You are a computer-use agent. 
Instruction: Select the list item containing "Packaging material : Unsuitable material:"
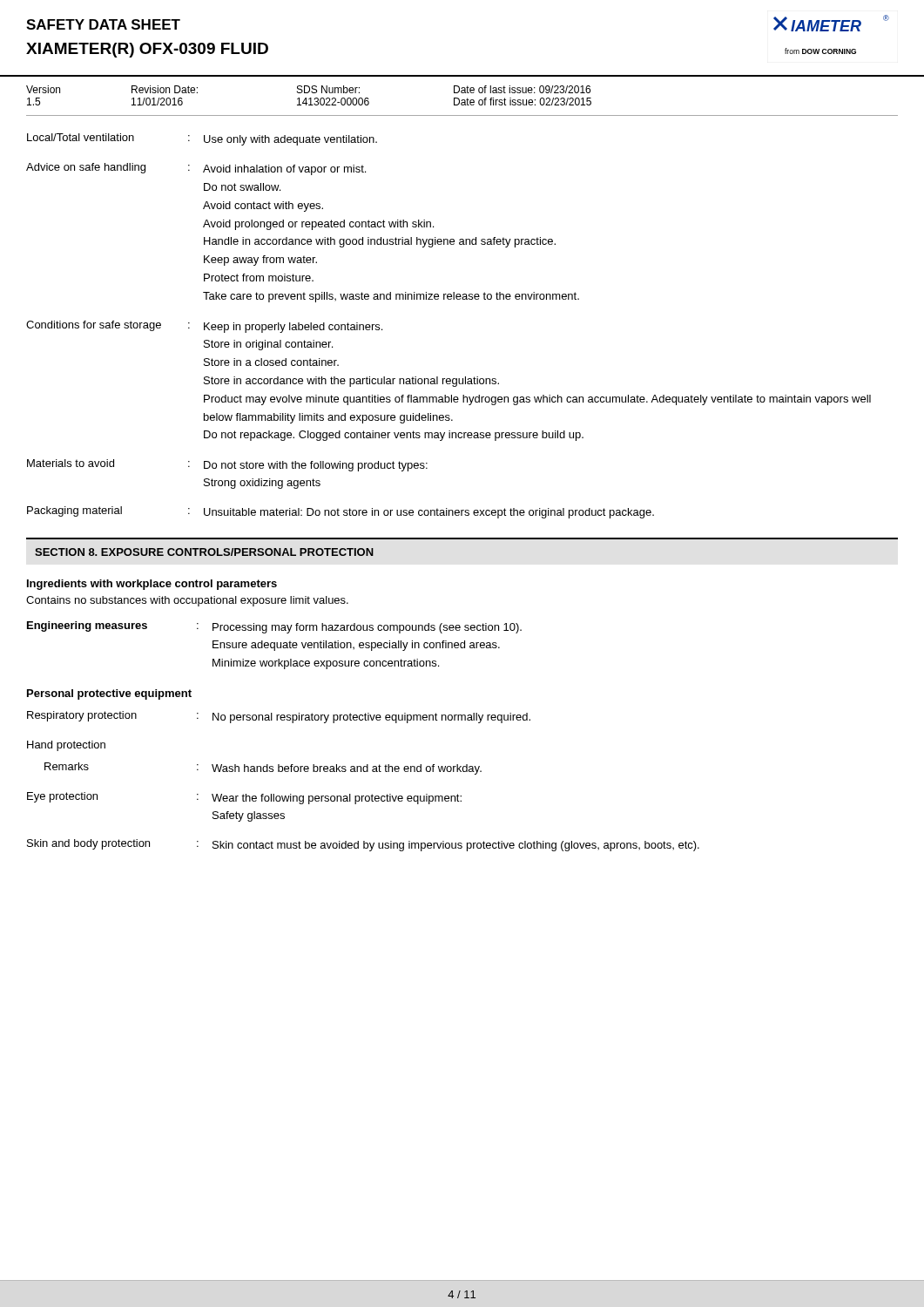coord(462,513)
